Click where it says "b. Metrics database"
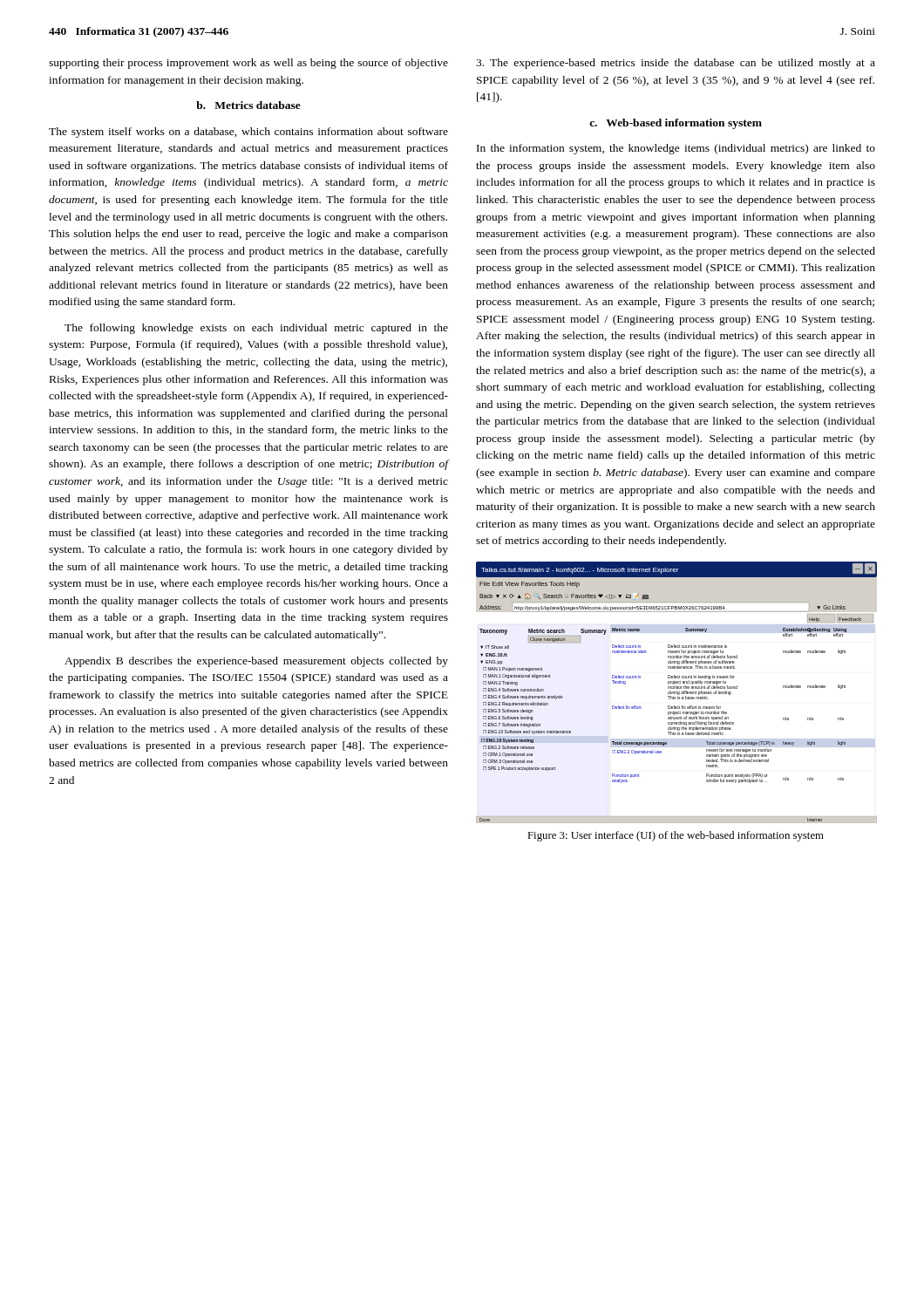This screenshot has height=1308, width=924. tap(248, 105)
